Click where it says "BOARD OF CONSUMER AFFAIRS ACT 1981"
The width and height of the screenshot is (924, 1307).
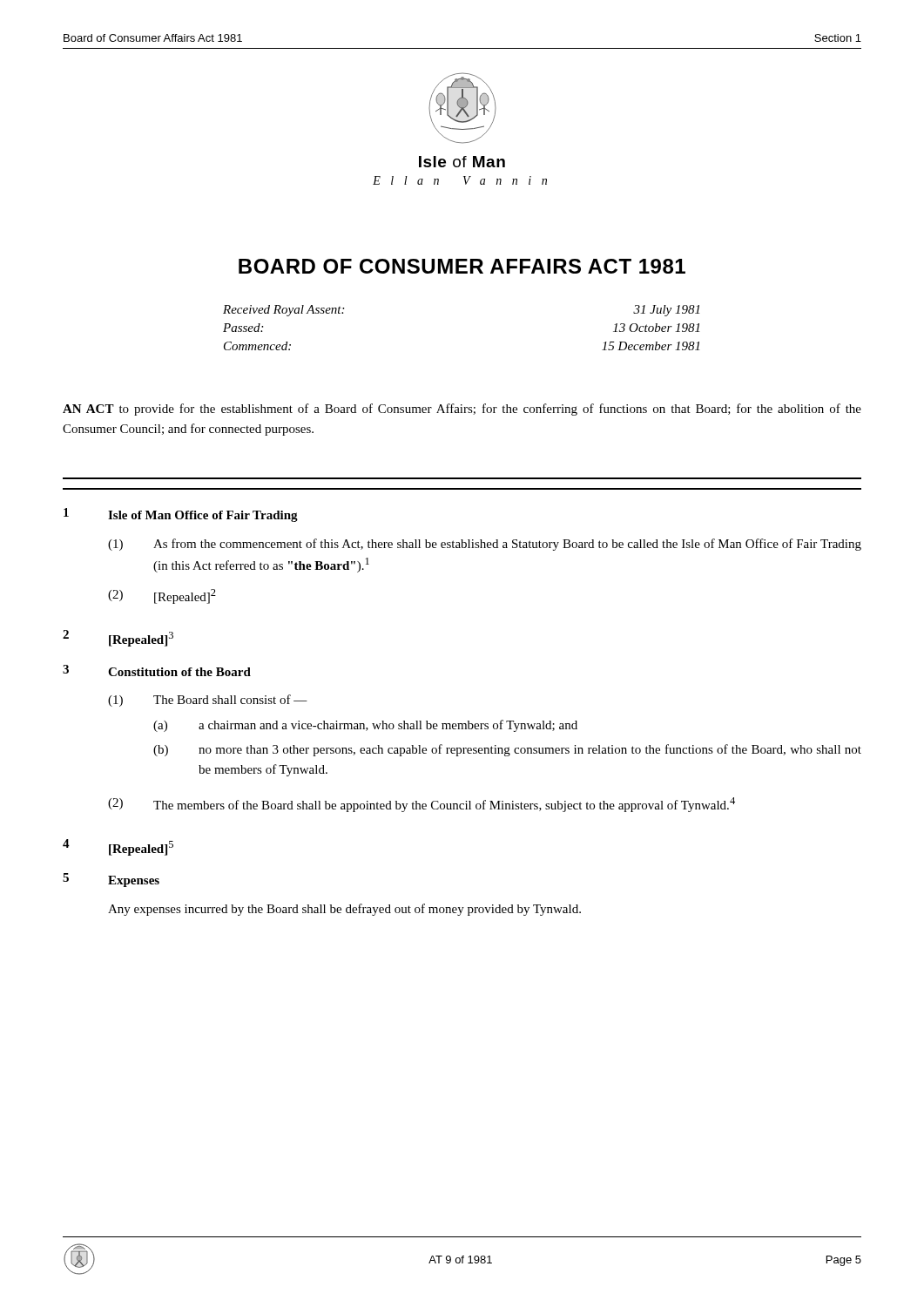click(x=462, y=266)
